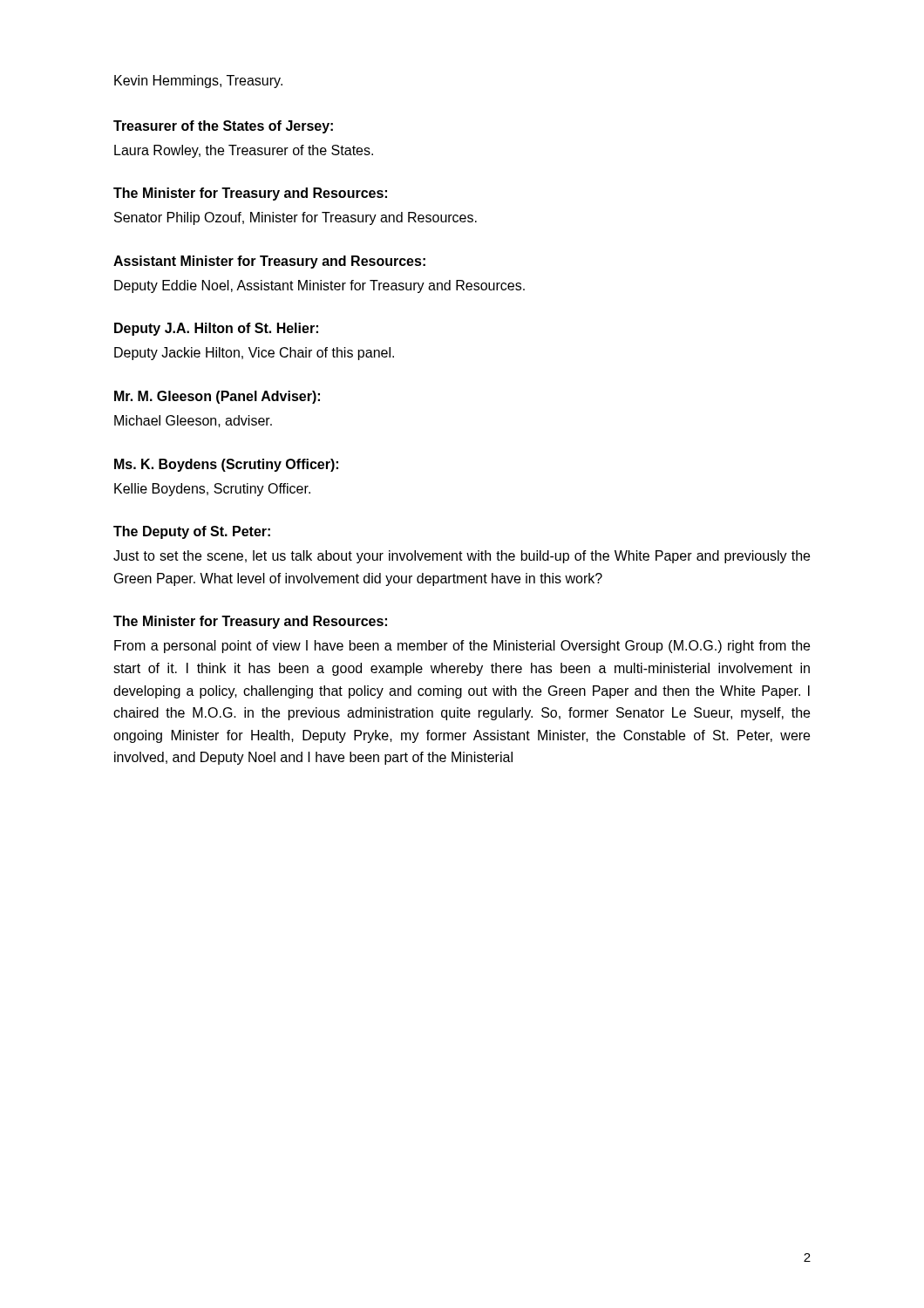The width and height of the screenshot is (924, 1308).
Task: Select the text with the text "Kevin Hemmings, Treasury."
Action: tap(198, 81)
